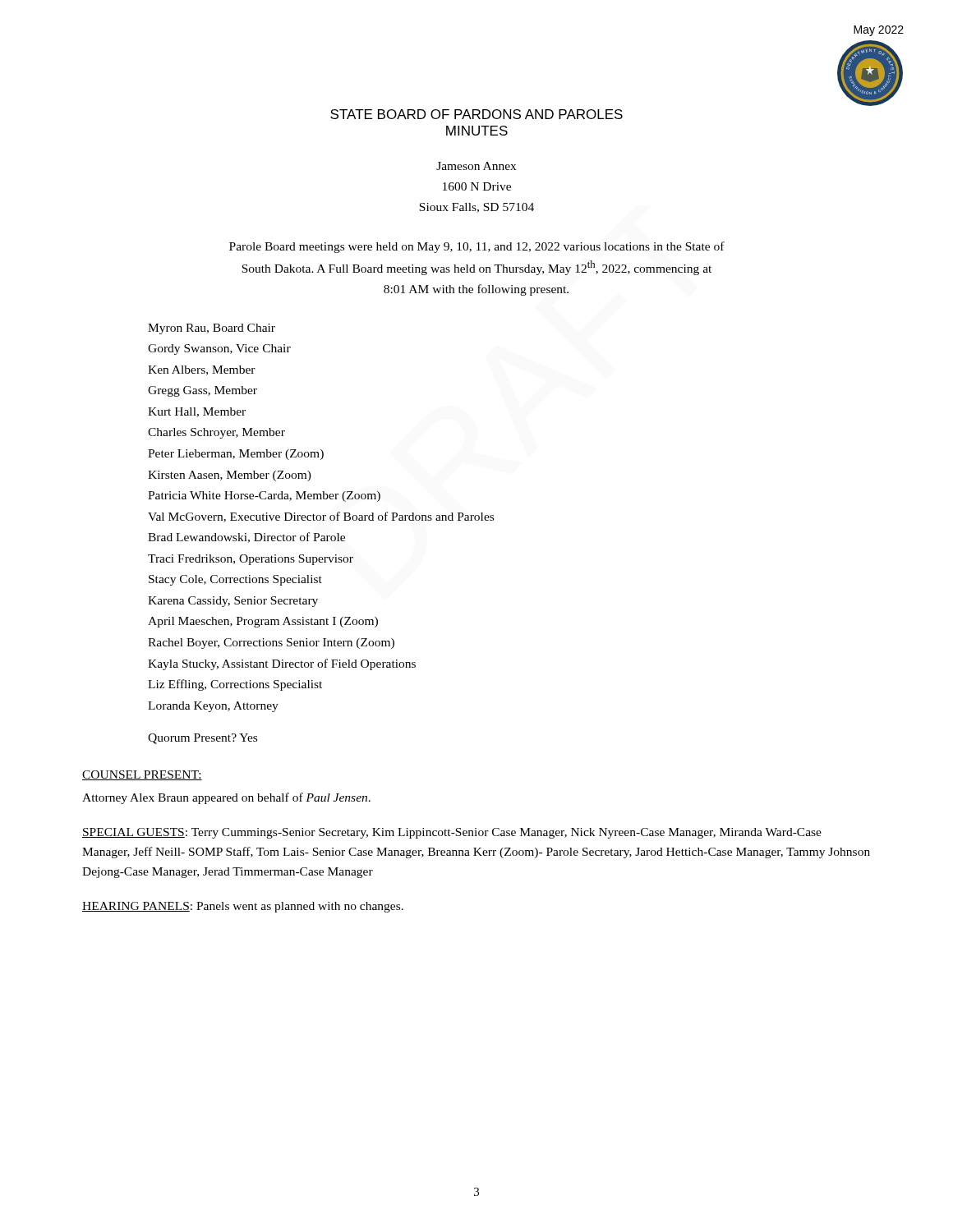
Task: Point to the text starting "Traci Fredrikson, Operations"
Action: coord(251,558)
